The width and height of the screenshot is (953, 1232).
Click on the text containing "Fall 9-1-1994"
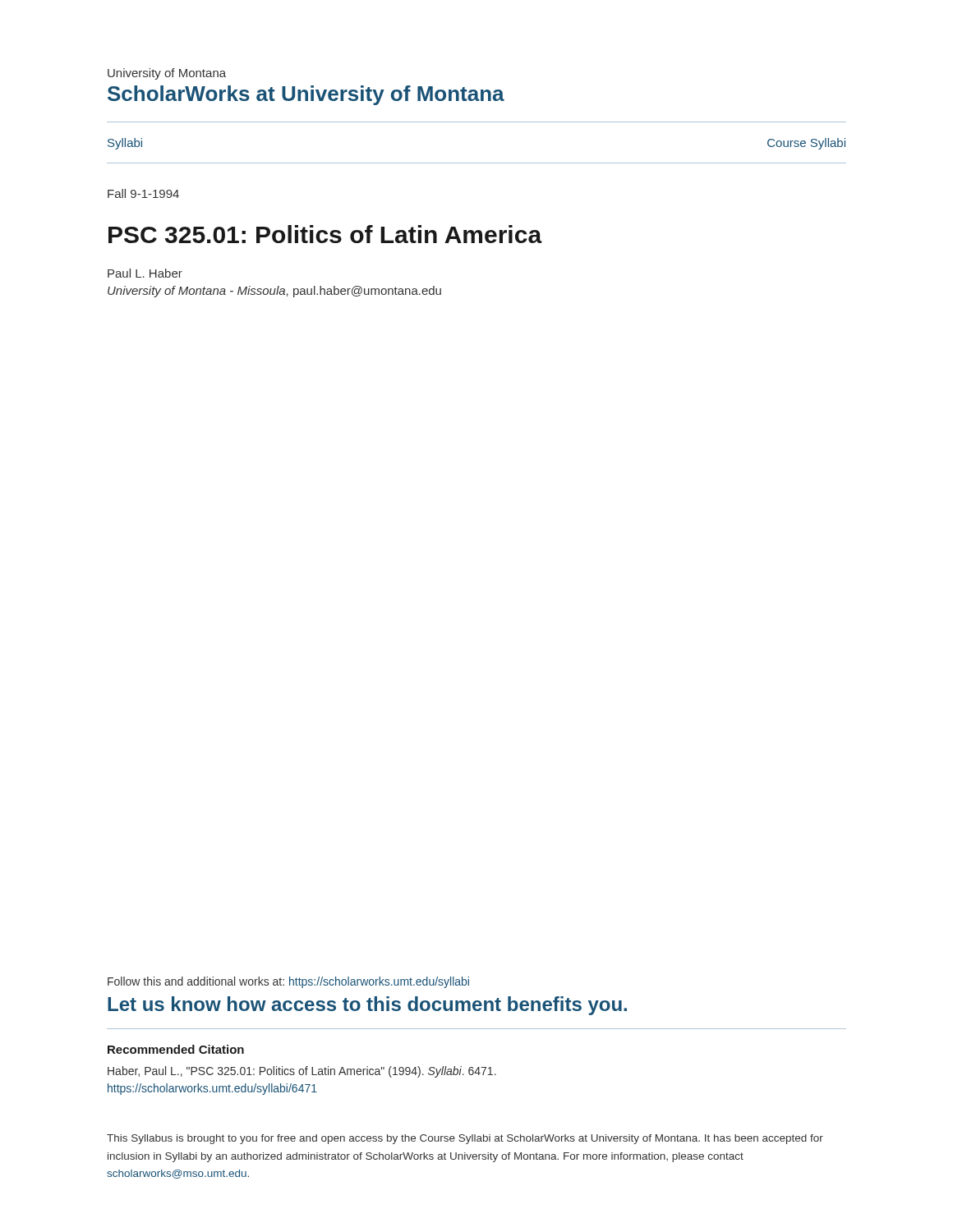(143, 194)
